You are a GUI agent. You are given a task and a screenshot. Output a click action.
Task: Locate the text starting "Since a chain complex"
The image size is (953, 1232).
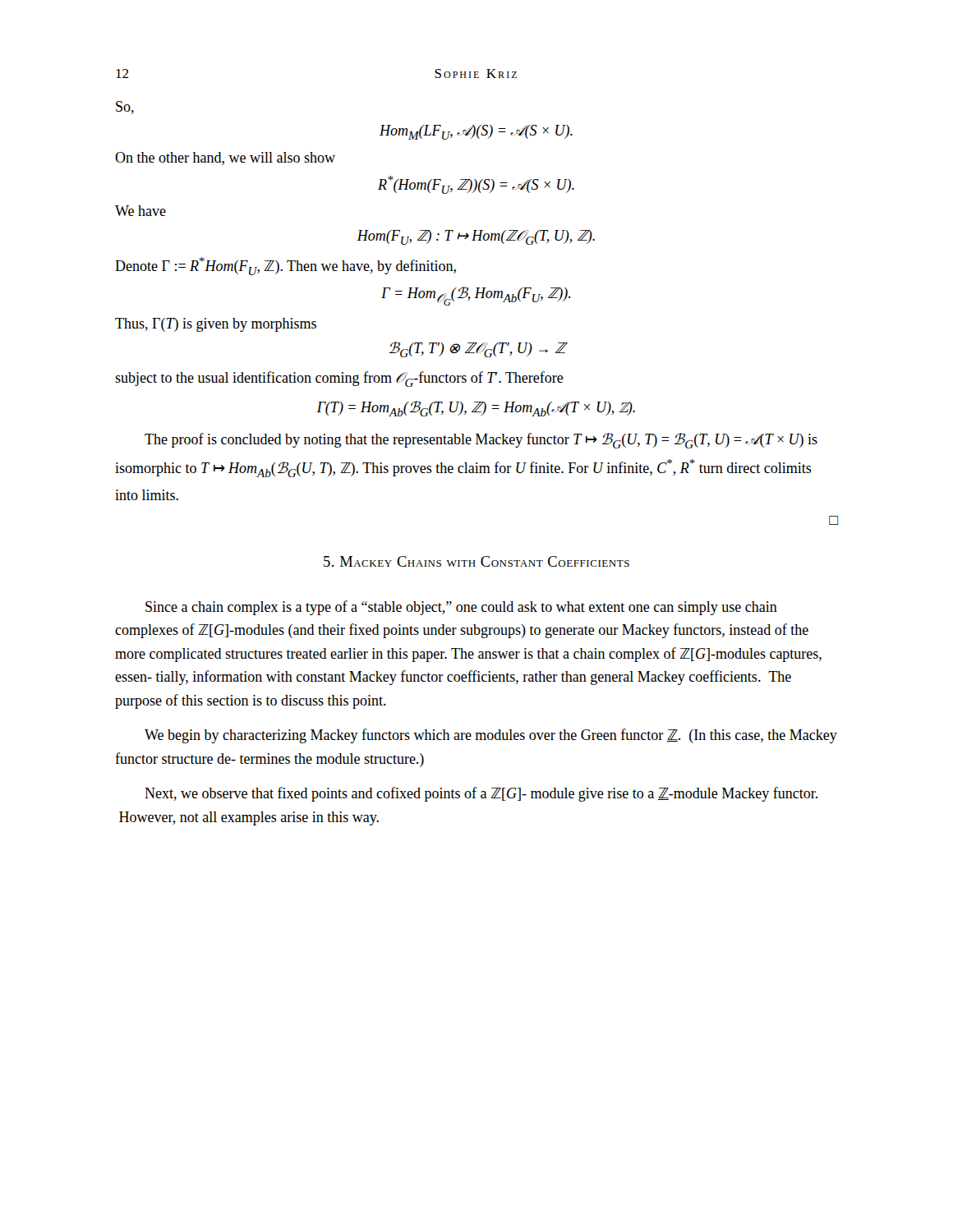(x=469, y=654)
